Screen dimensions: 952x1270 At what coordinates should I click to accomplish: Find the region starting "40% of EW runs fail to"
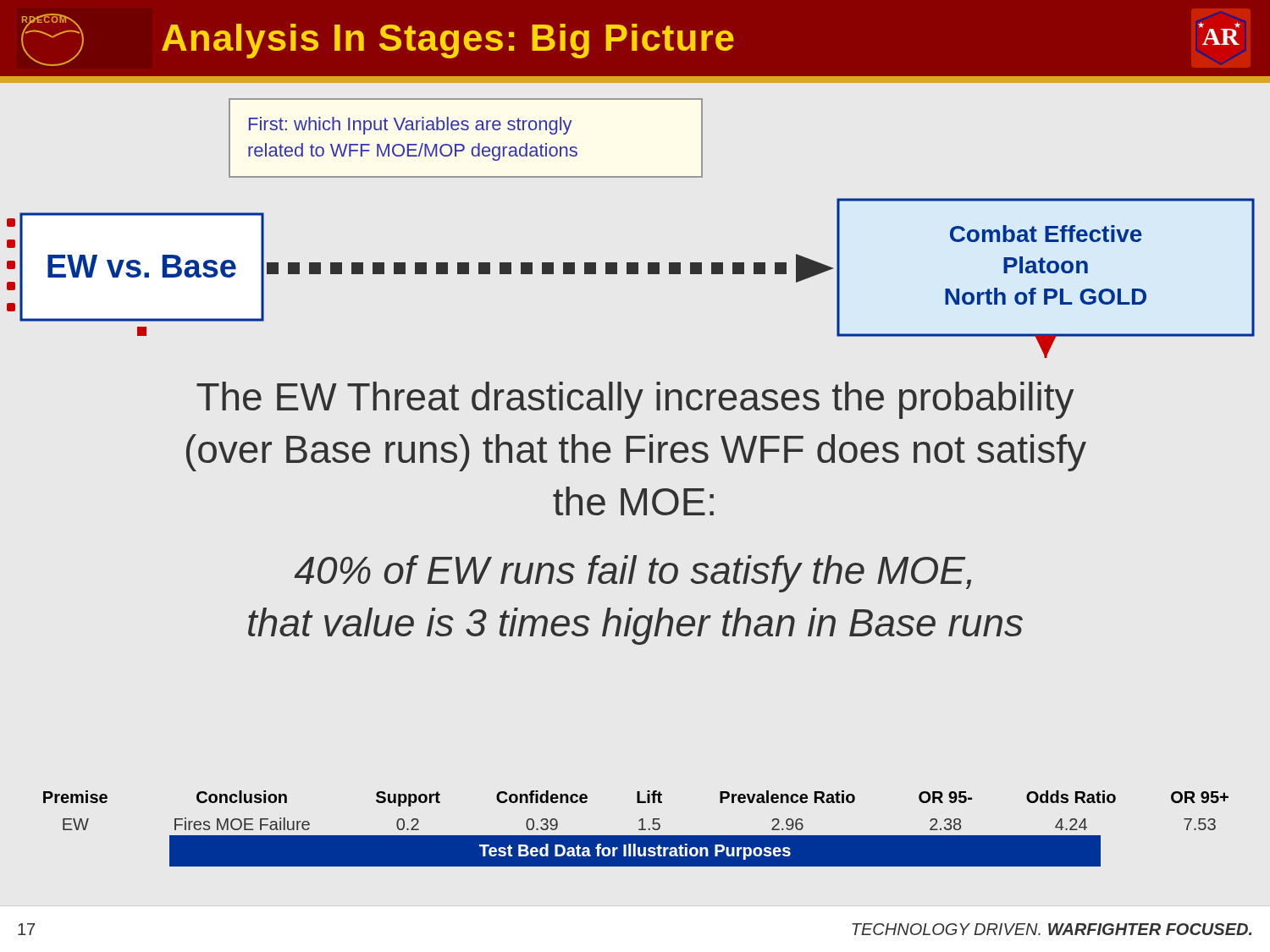click(x=635, y=597)
